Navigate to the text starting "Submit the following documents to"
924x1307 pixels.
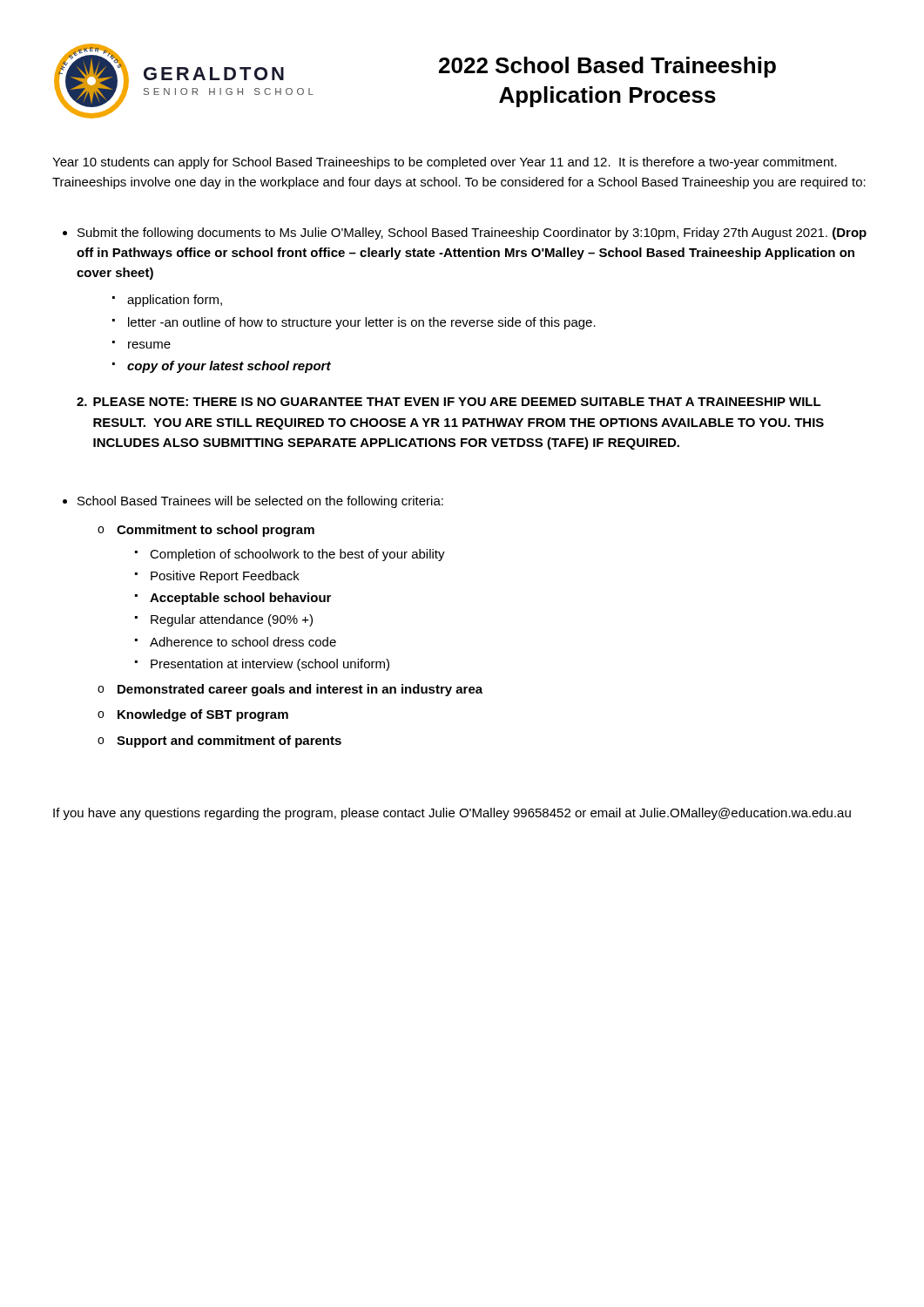pos(472,234)
